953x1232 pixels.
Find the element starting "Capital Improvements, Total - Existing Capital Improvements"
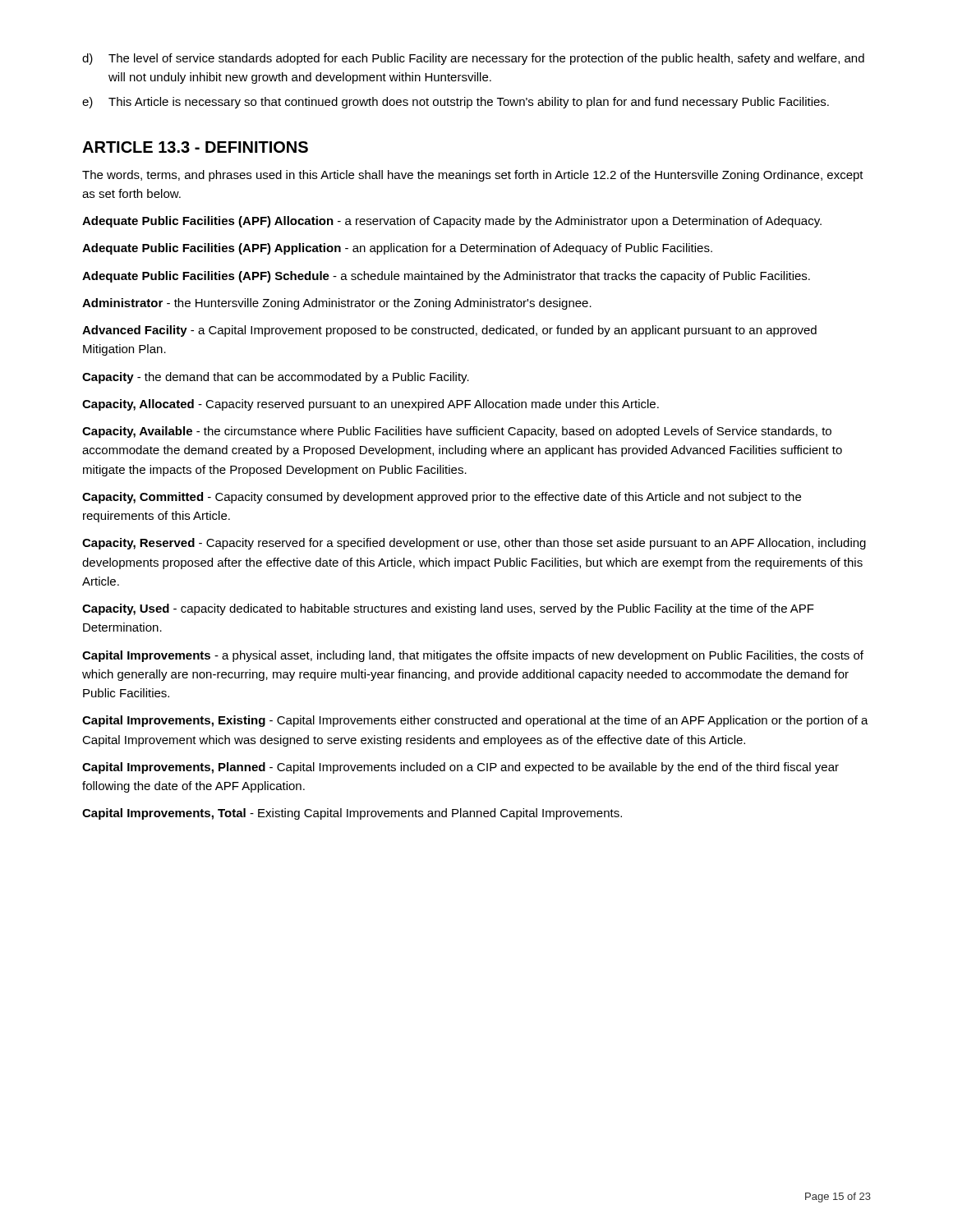pyautogui.click(x=353, y=813)
